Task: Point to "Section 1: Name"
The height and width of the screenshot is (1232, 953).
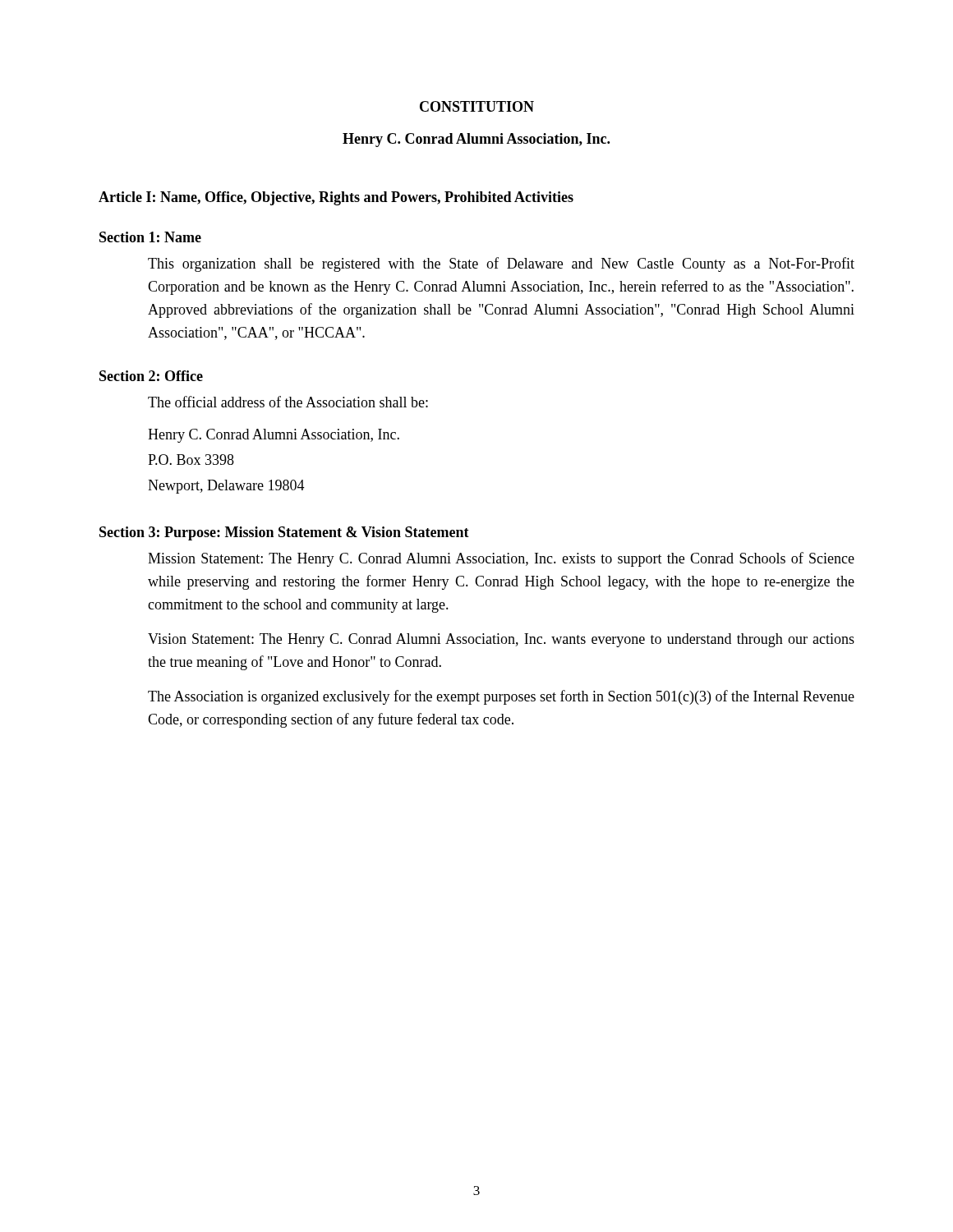Action: [x=150, y=237]
